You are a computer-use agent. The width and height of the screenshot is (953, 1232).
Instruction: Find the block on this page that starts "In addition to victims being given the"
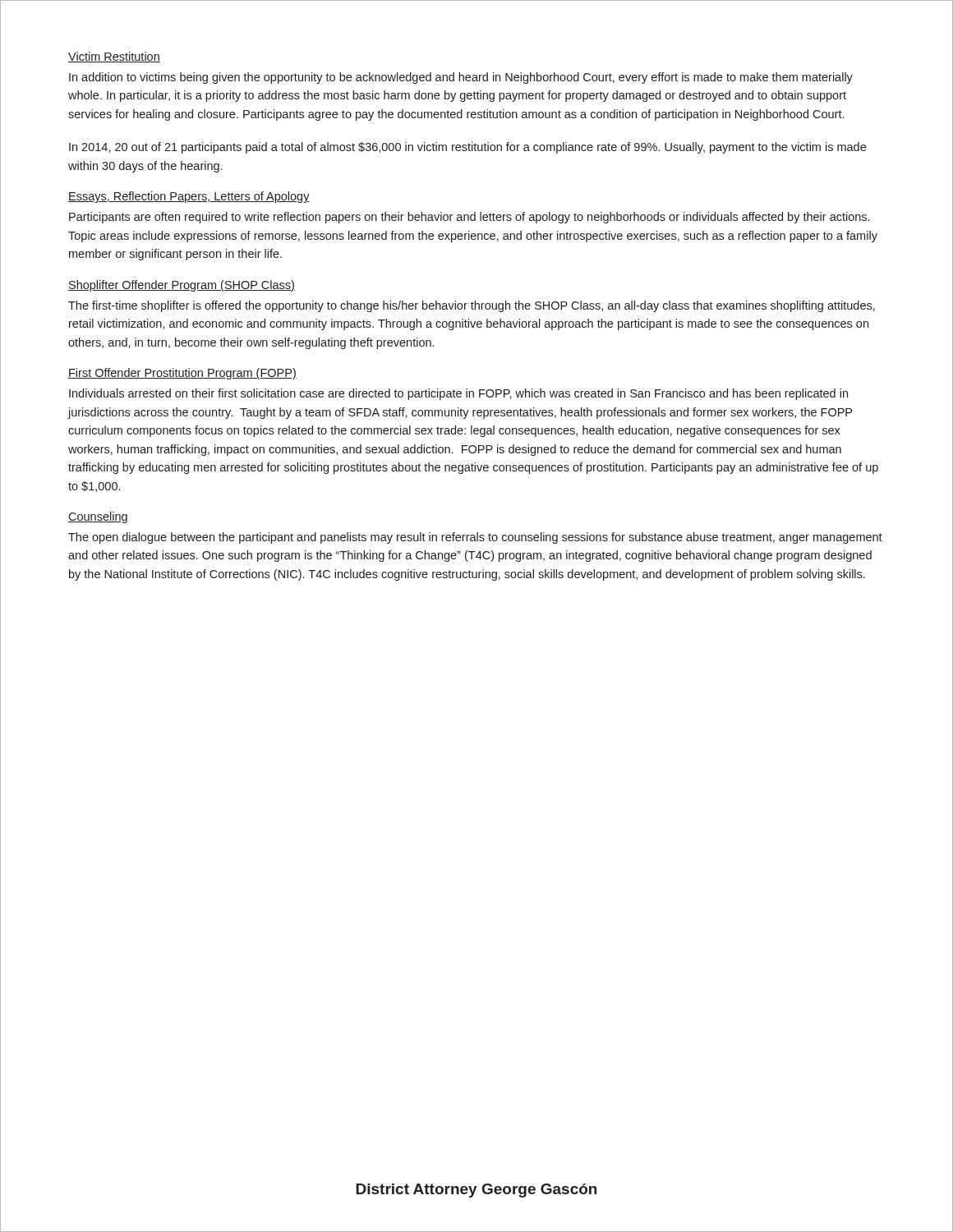point(460,96)
